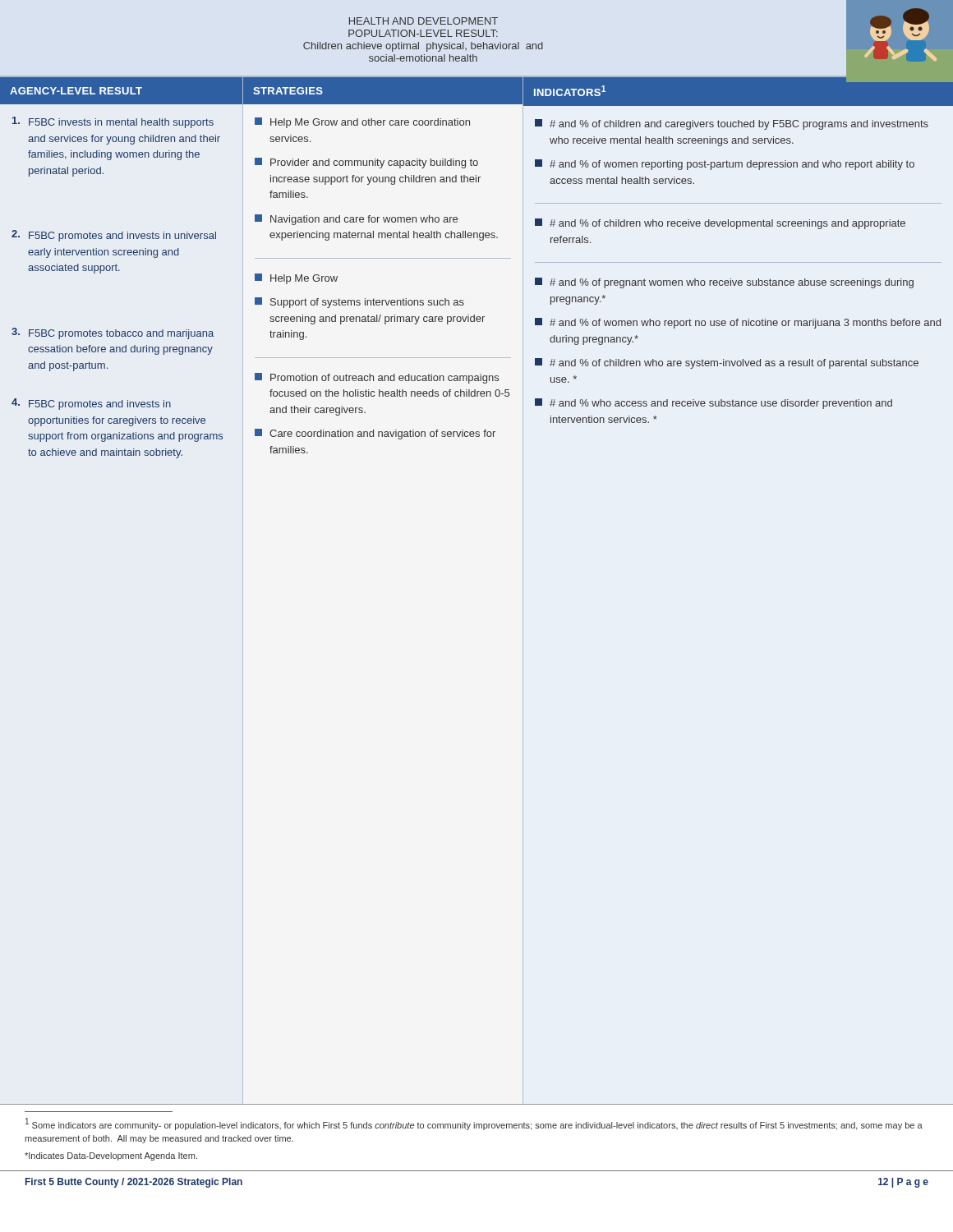Find the block on this page that starts "# and % of pregnant women who receive"
Viewport: 953px width, 1232px height.
(x=738, y=291)
